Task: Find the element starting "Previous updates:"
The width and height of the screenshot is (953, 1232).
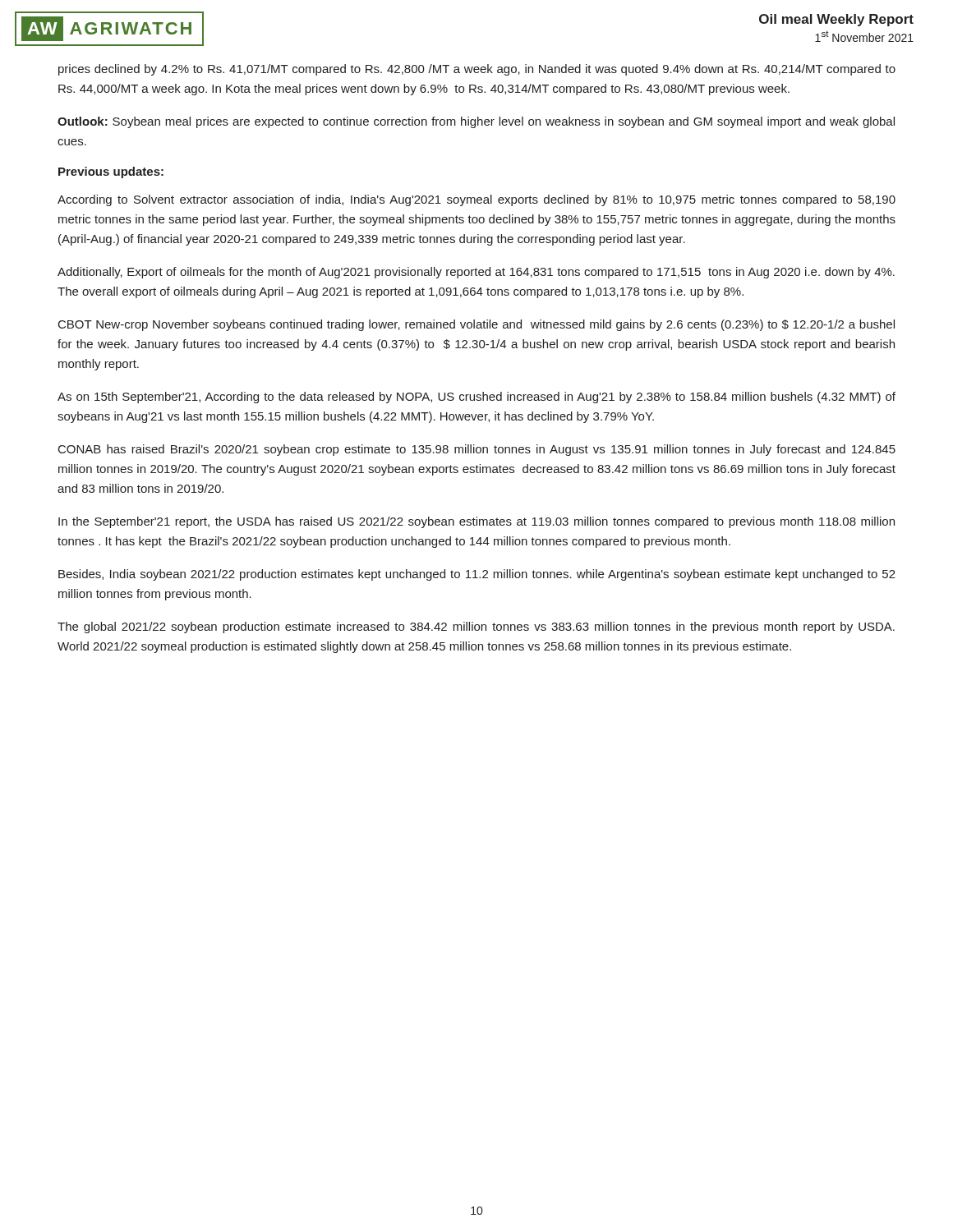Action: coord(111,171)
